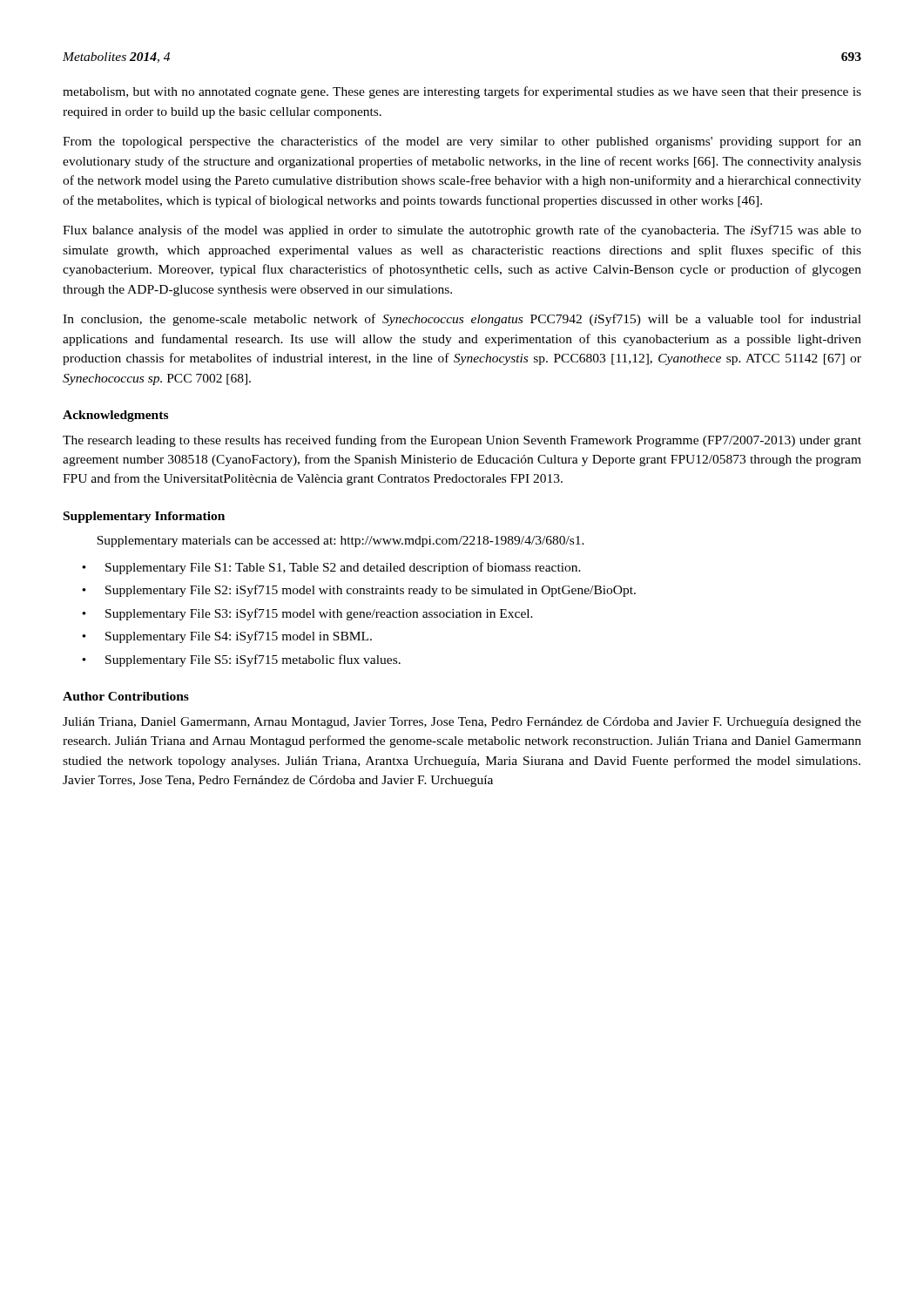This screenshot has height=1307, width=924.
Task: Point to the text block starting "• Supplementary File S2:"
Action: click(471, 590)
